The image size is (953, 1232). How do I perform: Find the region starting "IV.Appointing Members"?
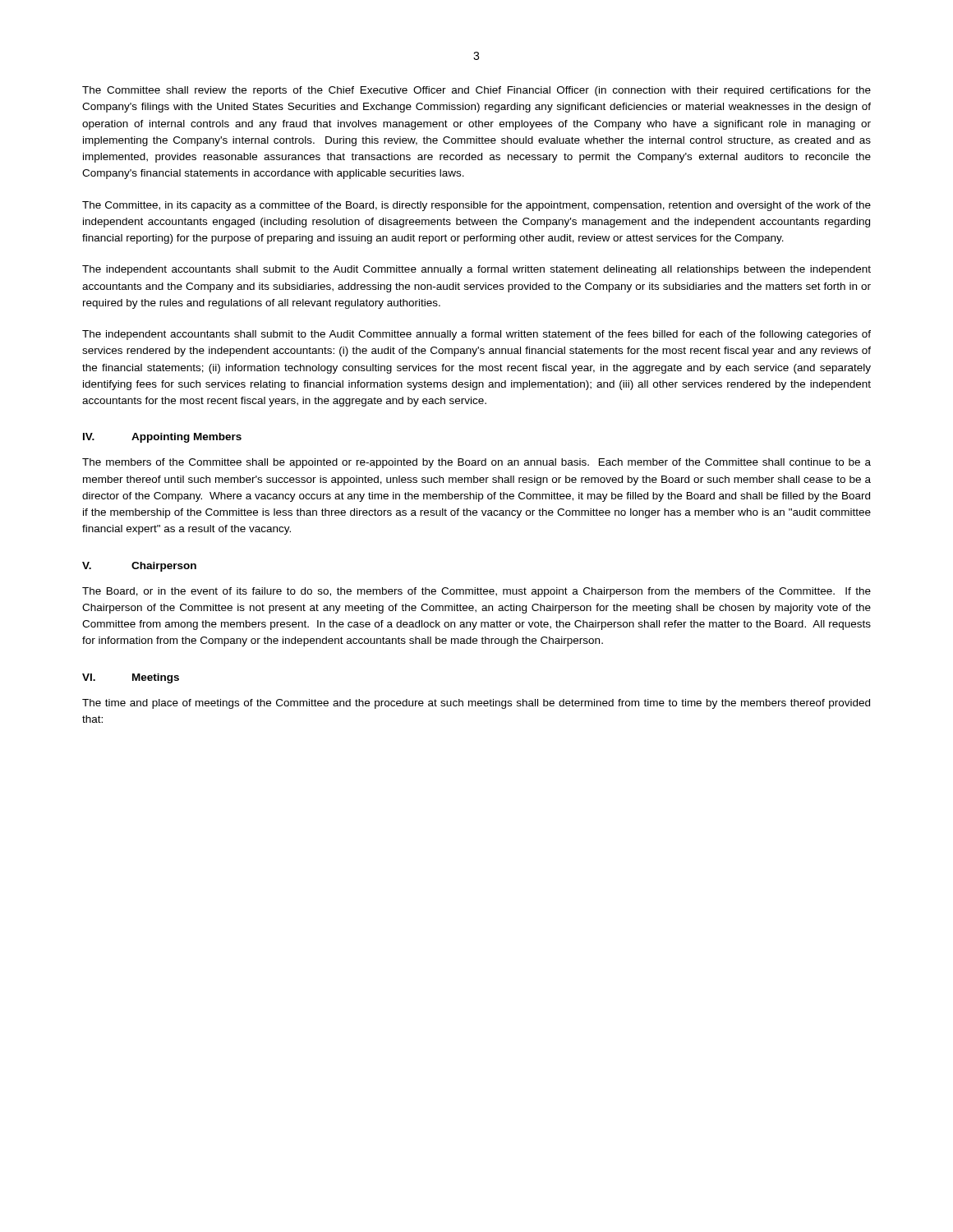tap(162, 437)
